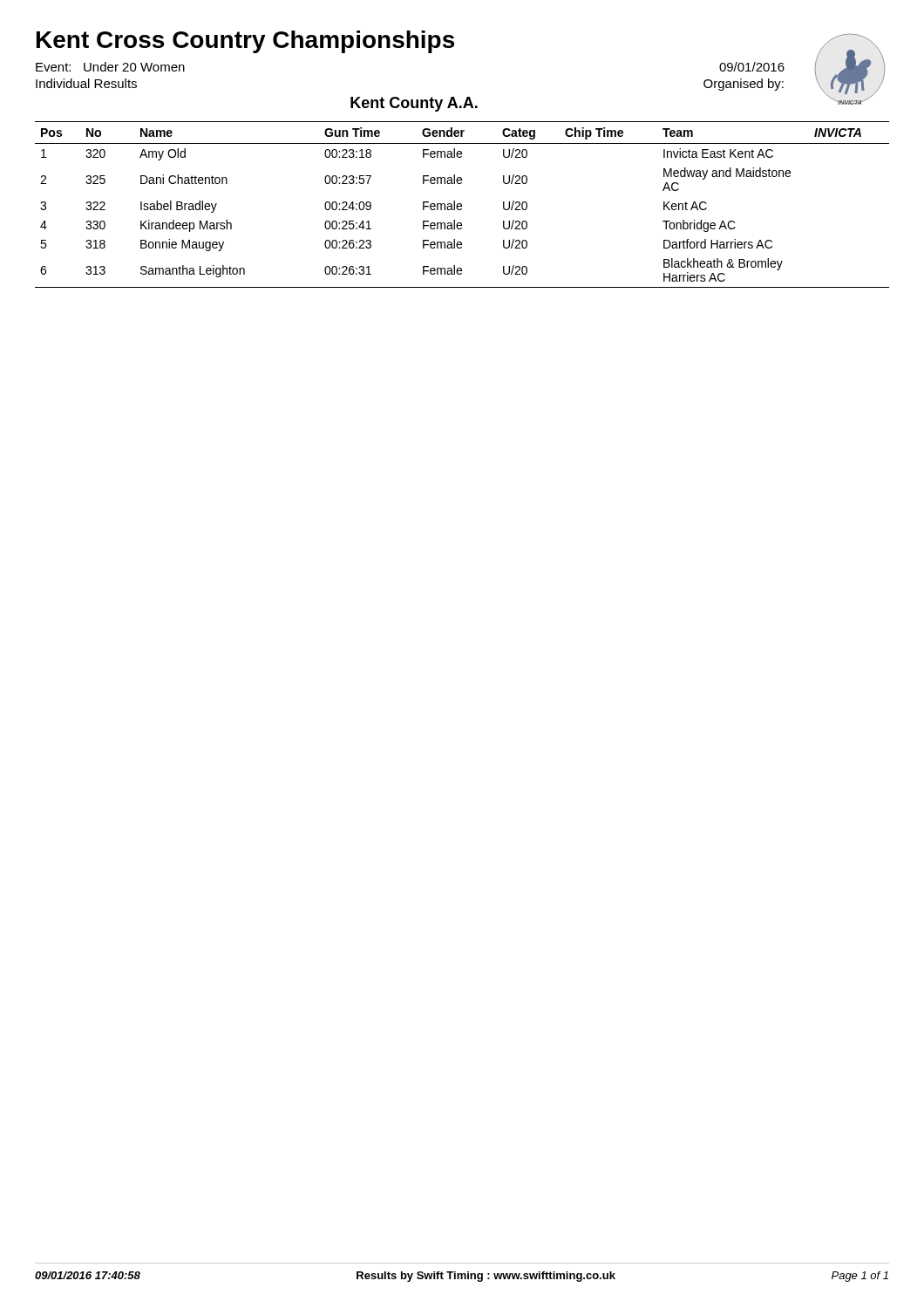Image resolution: width=924 pixels, height=1308 pixels.
Task: Locate the title
Action: coord(245,40)
